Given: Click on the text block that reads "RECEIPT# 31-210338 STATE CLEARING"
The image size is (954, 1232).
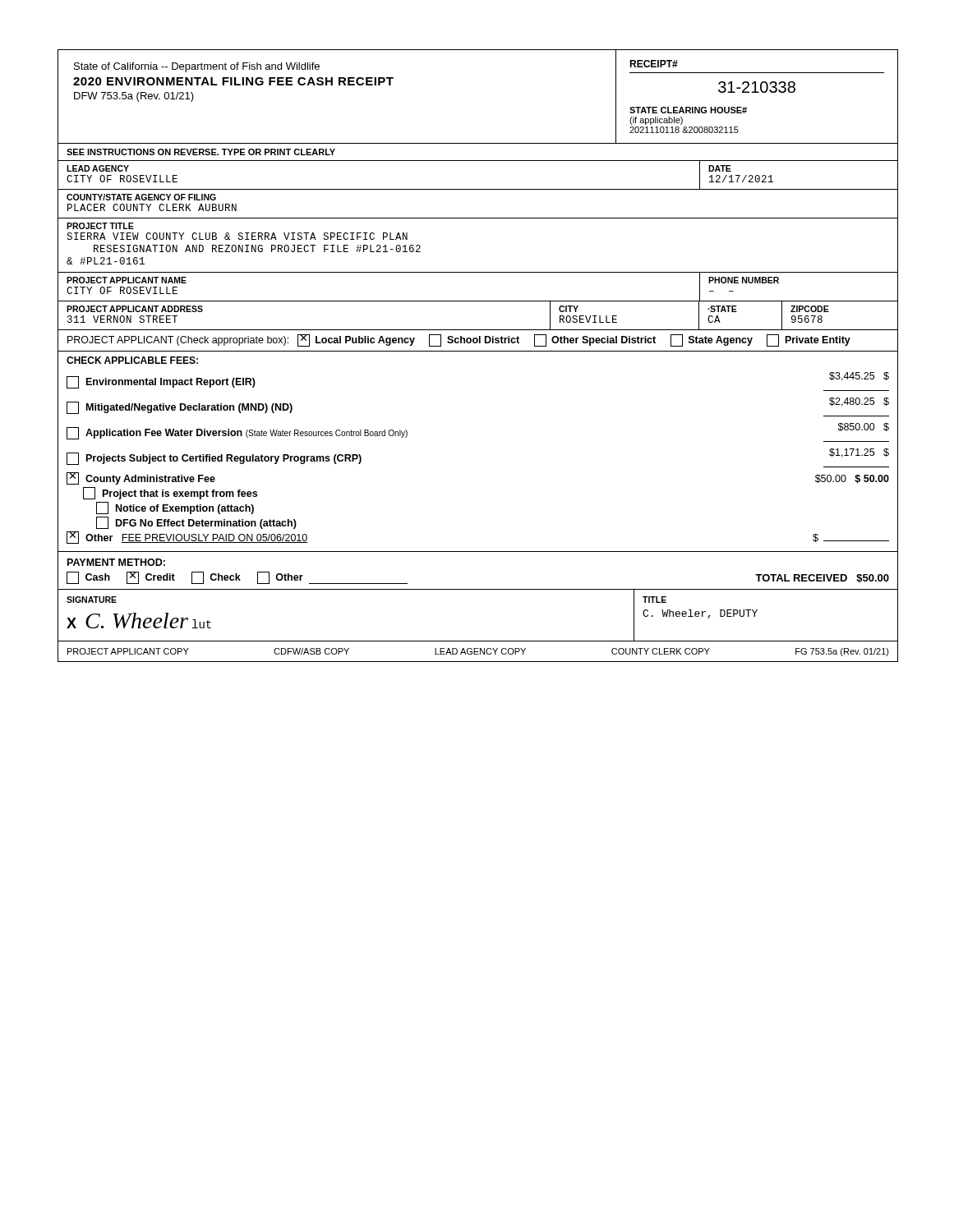Looking at the screenshot, I should (x=757, y=96).
